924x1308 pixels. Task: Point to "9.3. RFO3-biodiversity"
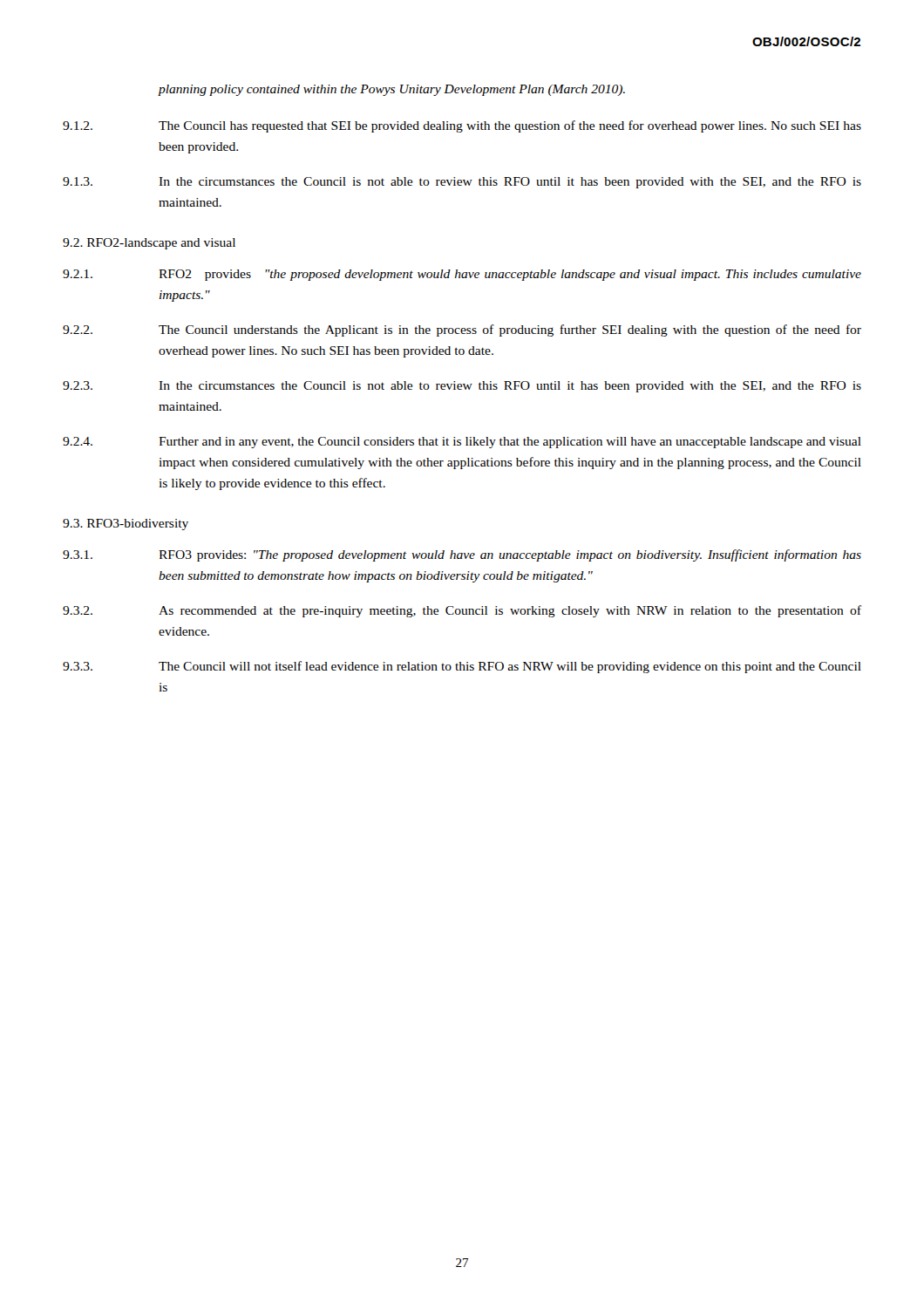(x=126, y=523)
